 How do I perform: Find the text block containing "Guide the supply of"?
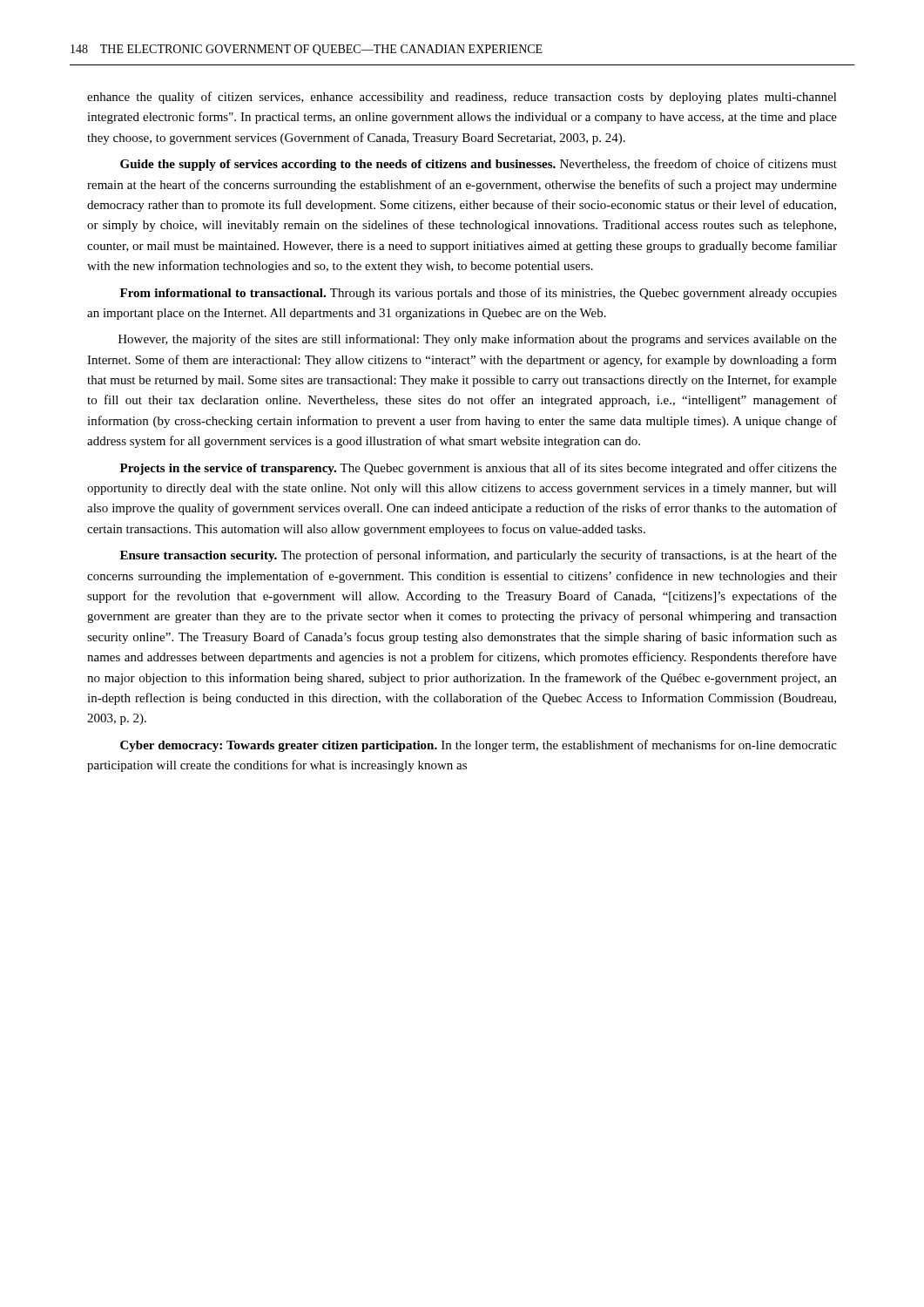coord(462,216)
